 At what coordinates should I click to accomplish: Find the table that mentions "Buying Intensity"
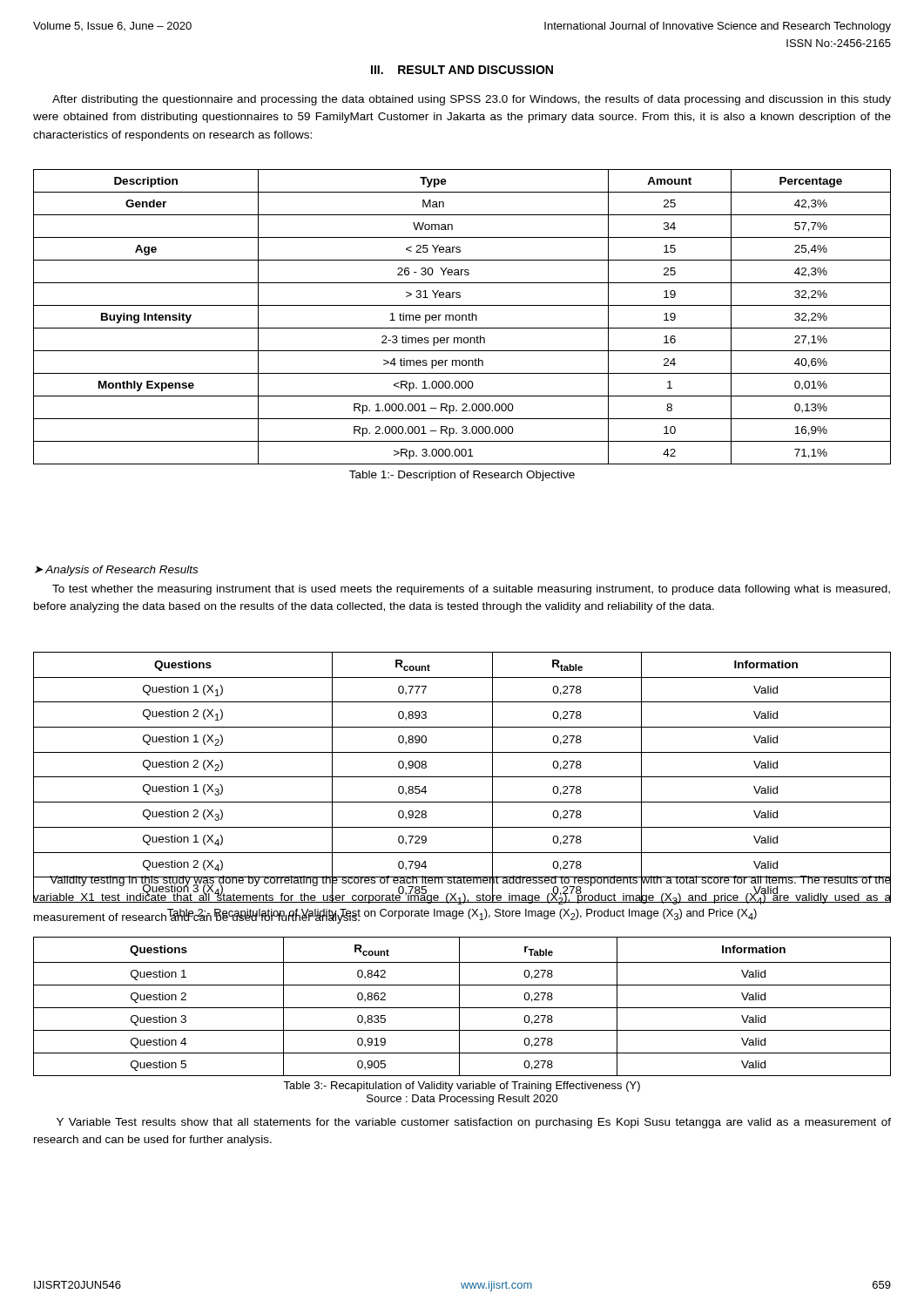click(x=462, y=325)
